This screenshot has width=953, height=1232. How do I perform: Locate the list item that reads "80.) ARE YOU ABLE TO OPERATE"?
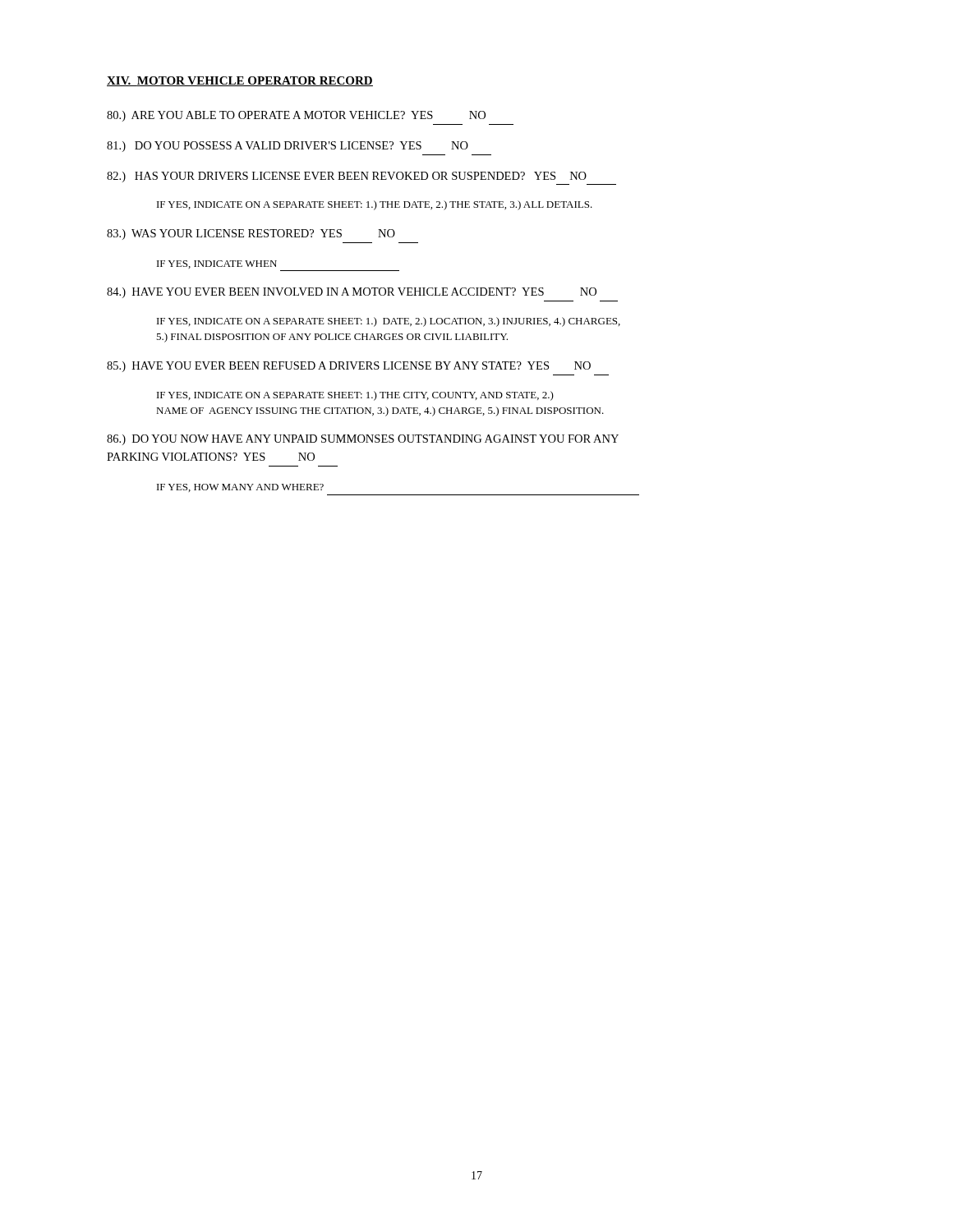[310, 115]
